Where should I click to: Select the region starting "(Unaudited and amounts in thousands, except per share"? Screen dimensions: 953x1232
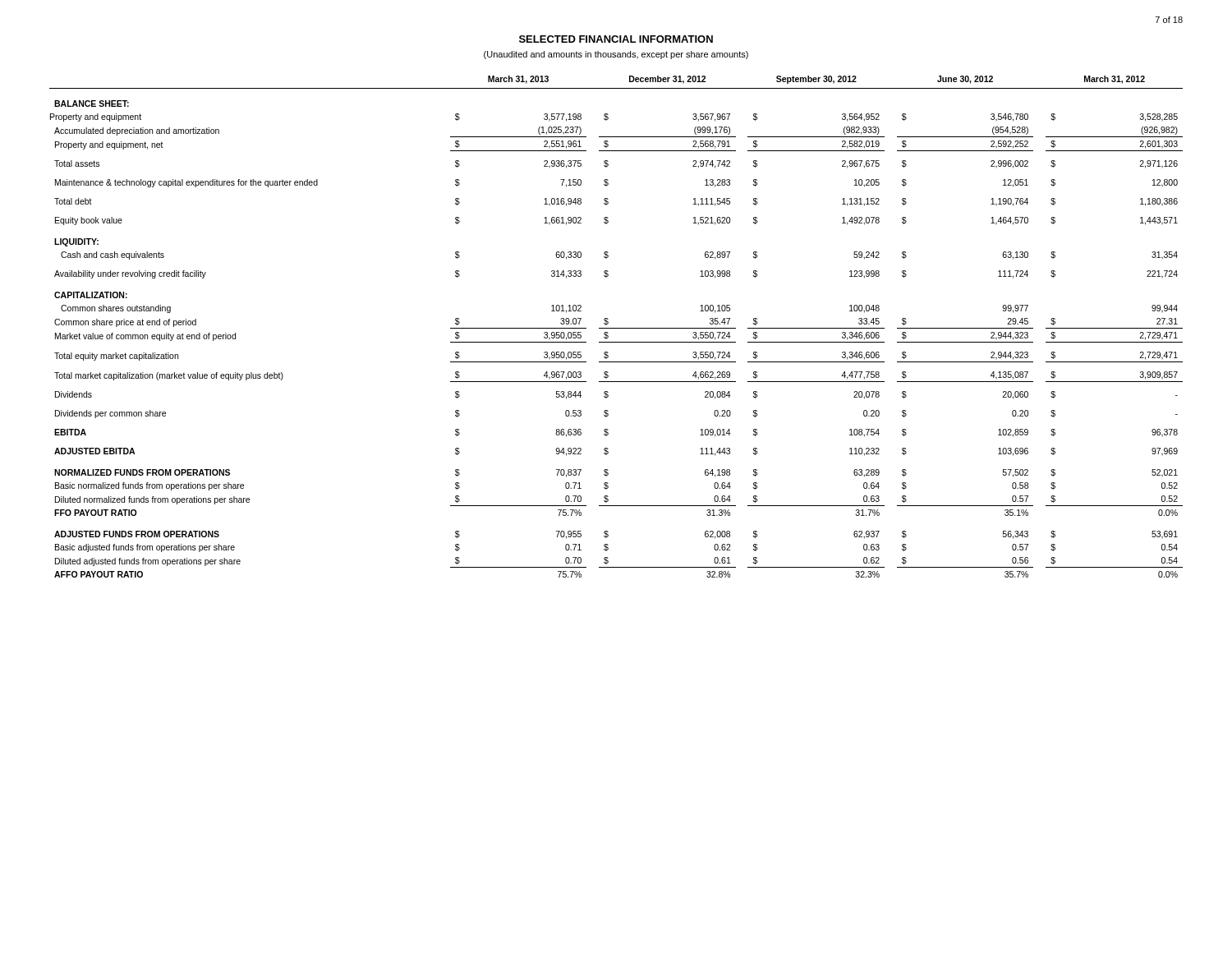616,54
